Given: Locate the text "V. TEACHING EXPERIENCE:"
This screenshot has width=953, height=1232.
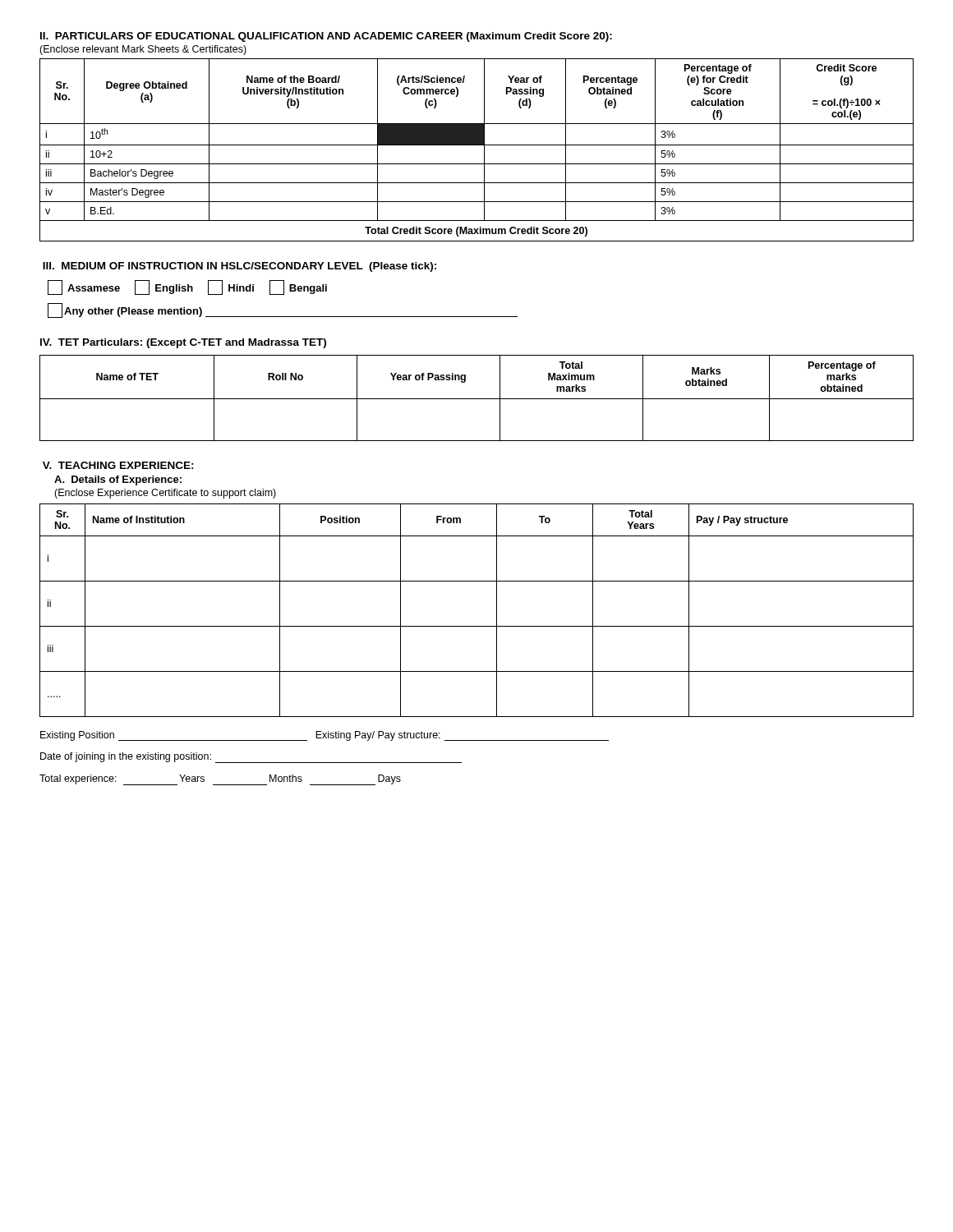Looking at the screenshot, I should tap(117, 465).
